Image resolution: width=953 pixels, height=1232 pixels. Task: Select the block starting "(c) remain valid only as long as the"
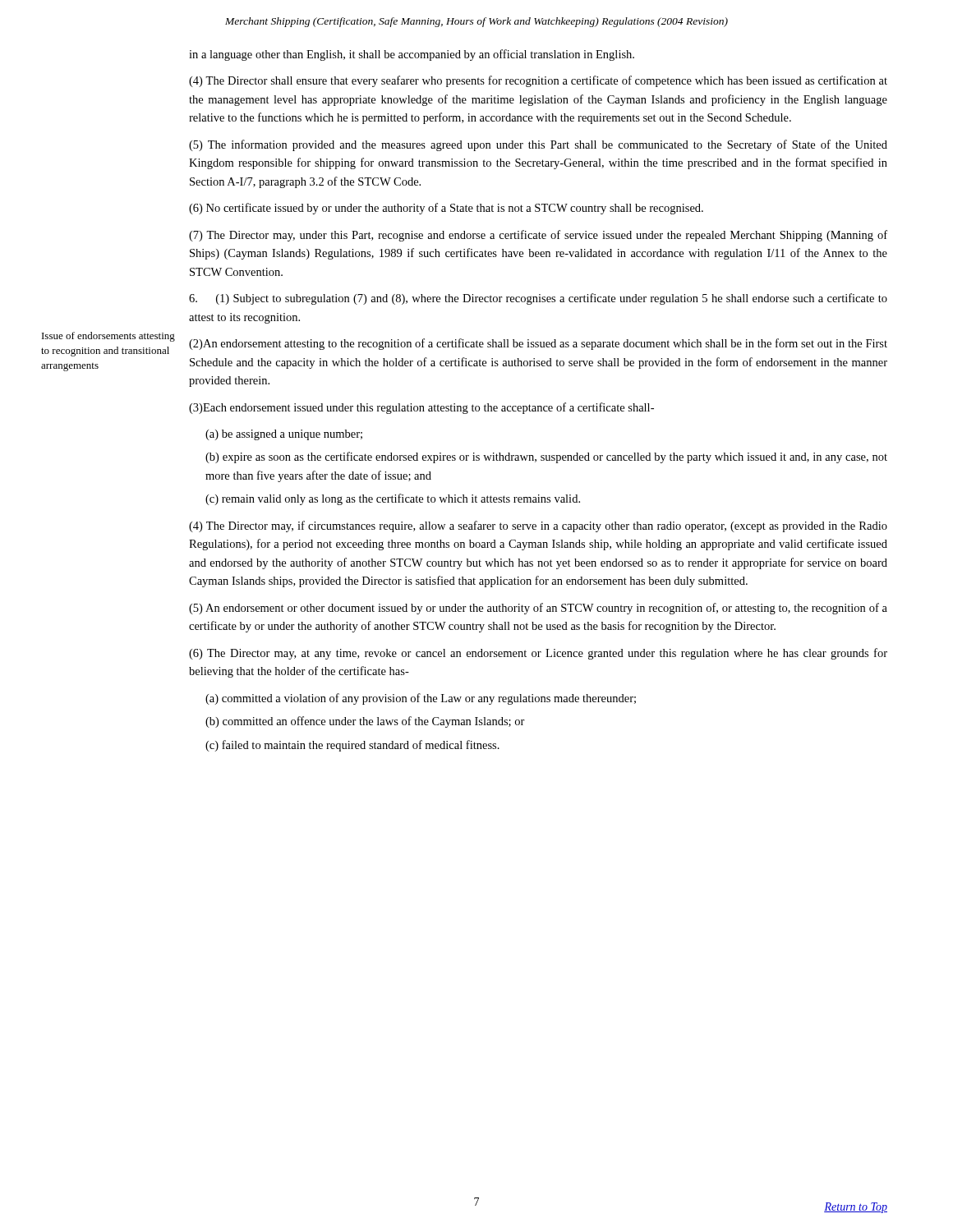tap(393, 499)
